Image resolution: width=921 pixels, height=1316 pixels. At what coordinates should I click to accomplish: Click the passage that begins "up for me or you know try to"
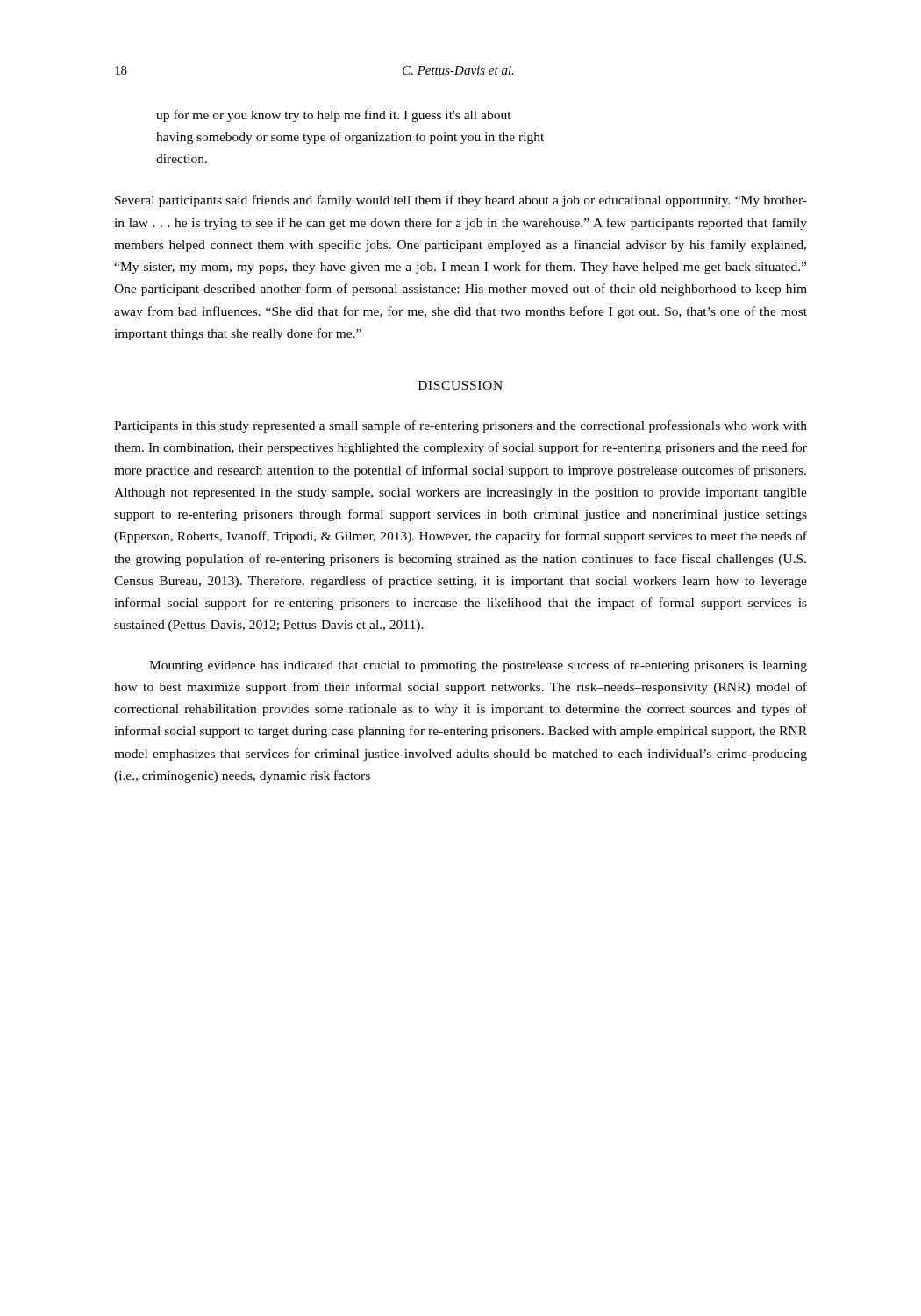pyautogui.click(x=350, y=136)
